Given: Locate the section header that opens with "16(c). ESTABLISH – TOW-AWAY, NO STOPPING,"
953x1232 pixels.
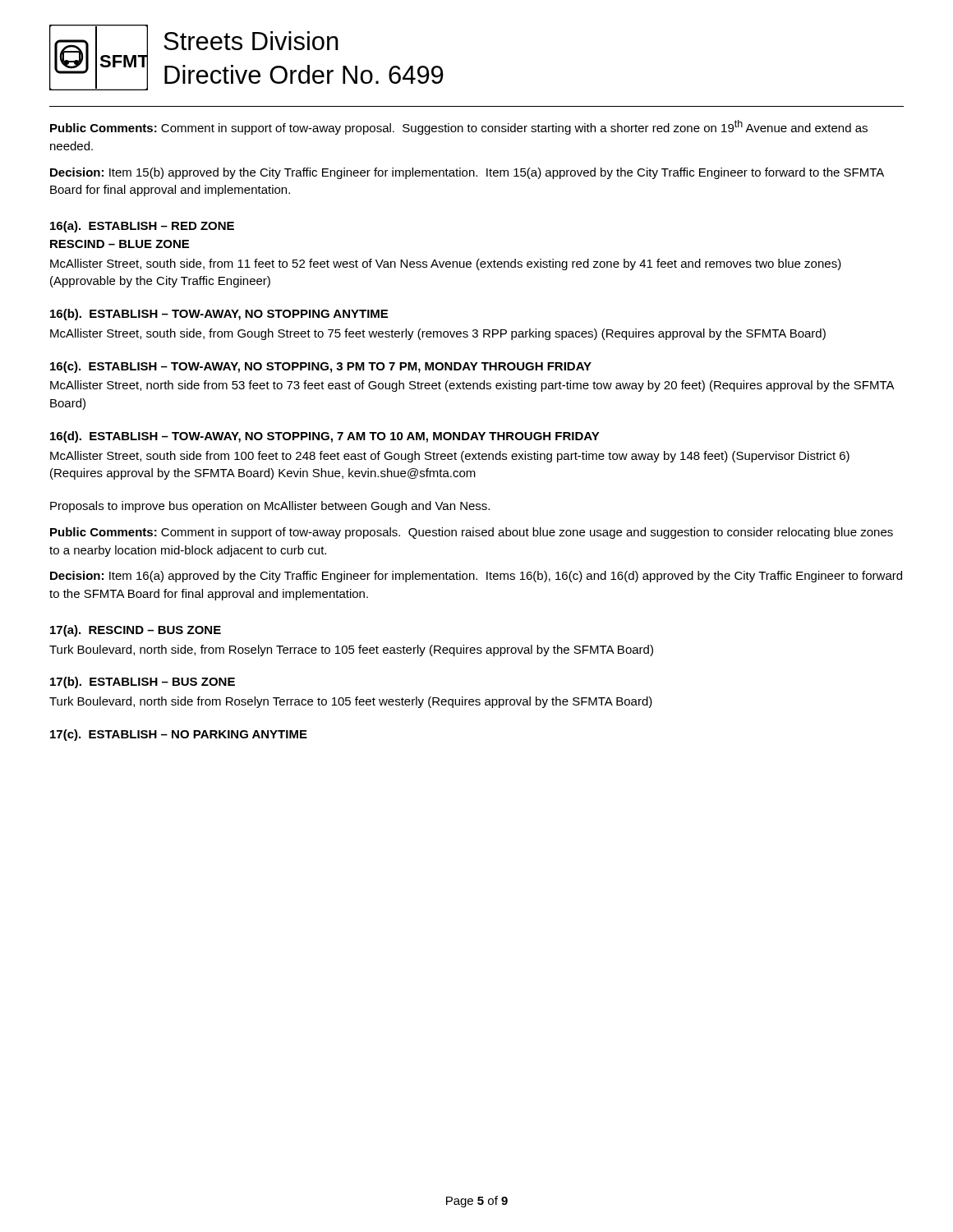Looking at the screenshot, I should [320, 365].
